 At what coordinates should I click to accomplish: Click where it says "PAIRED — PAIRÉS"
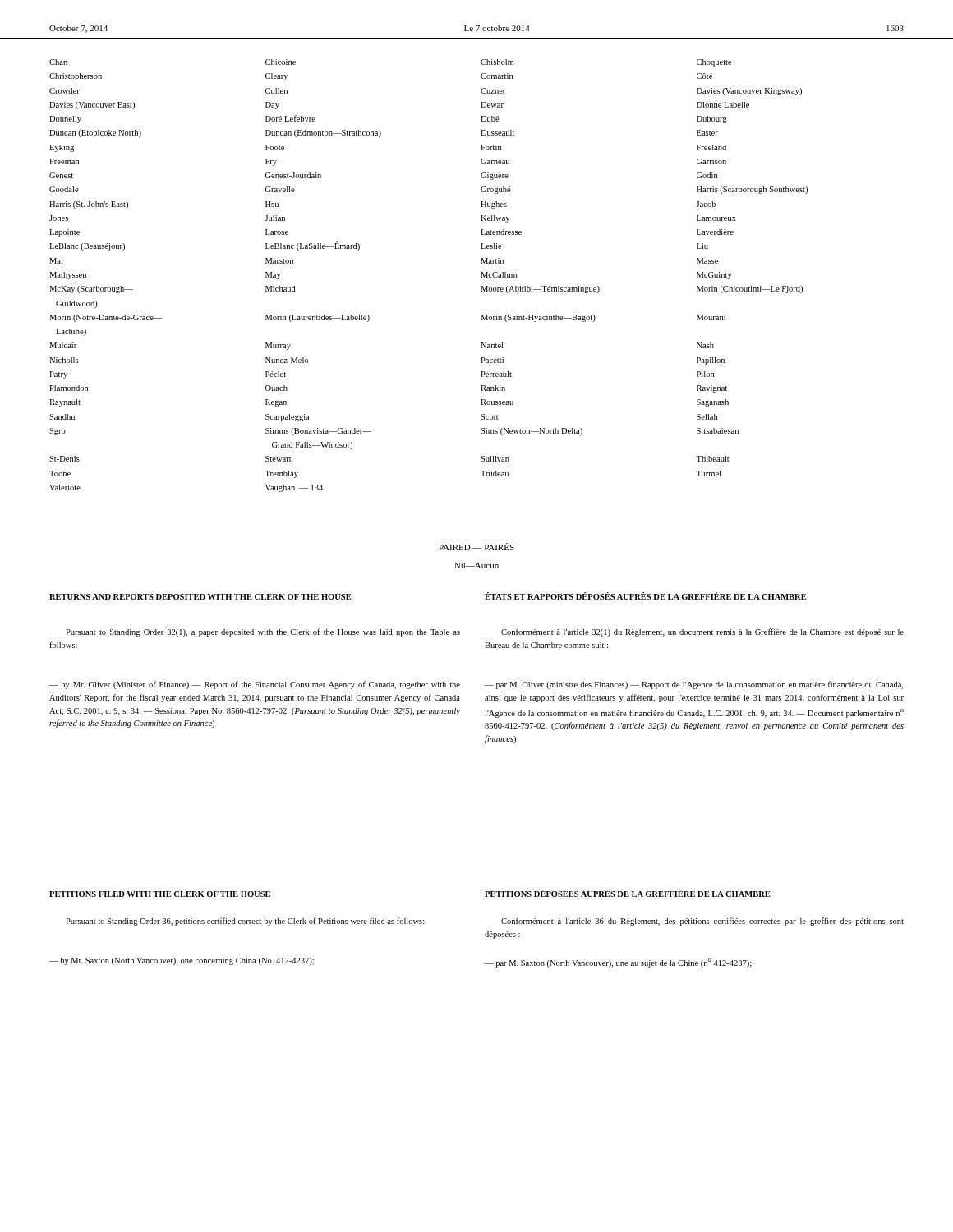tap(476, 547)
